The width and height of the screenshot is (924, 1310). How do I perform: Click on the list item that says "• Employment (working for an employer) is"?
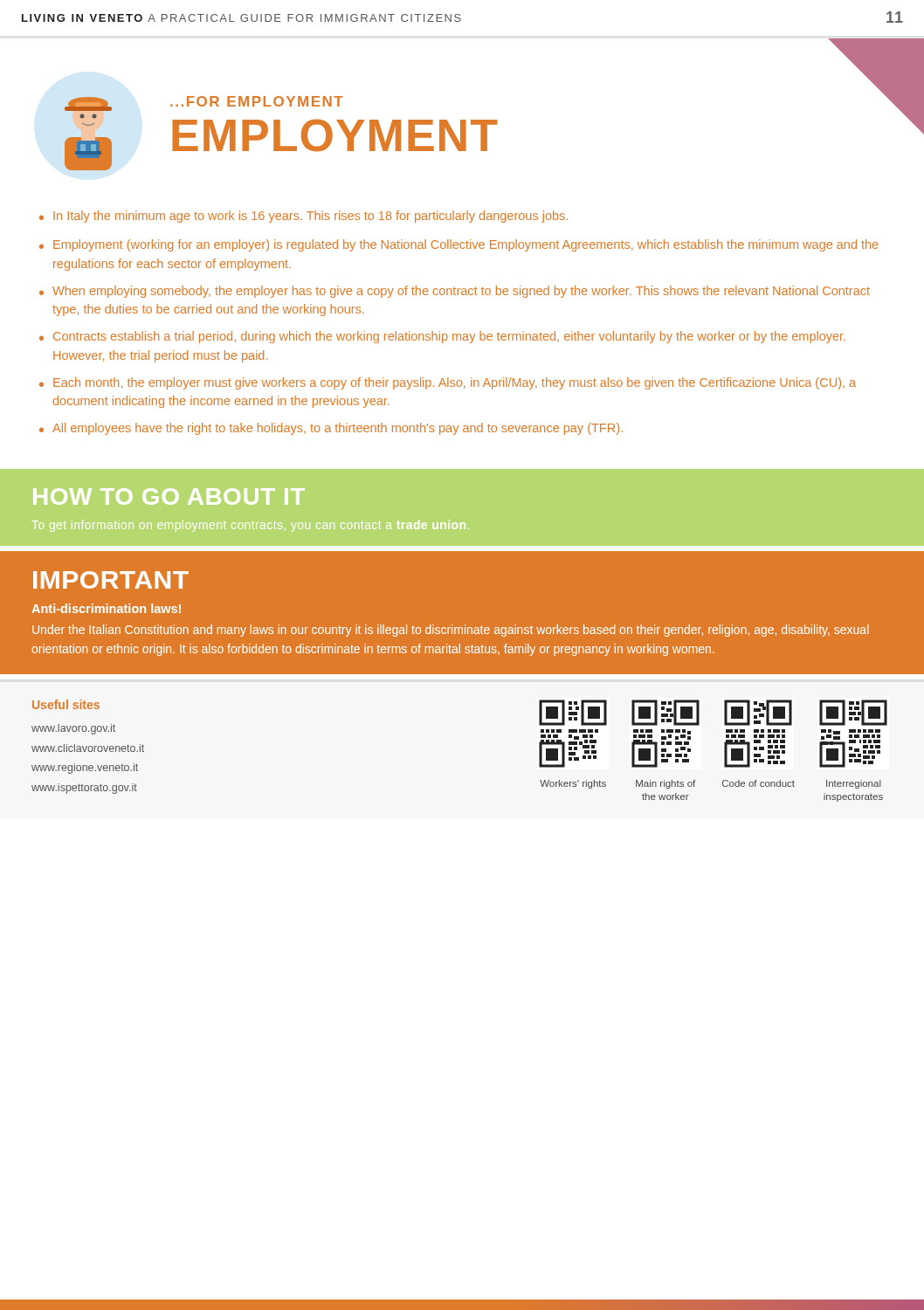(464, 255)
